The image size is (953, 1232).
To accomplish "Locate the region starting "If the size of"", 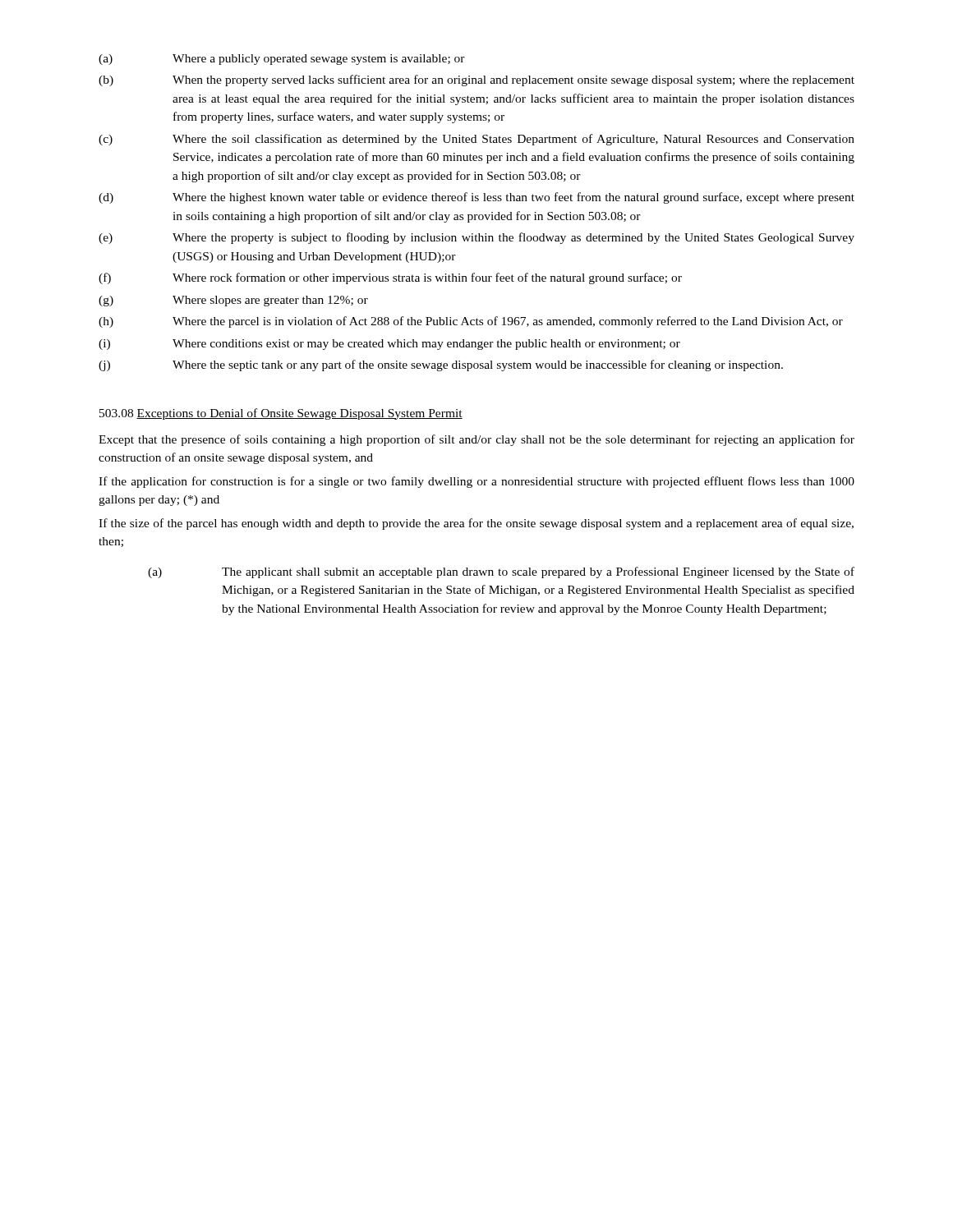I will (476, 532).
